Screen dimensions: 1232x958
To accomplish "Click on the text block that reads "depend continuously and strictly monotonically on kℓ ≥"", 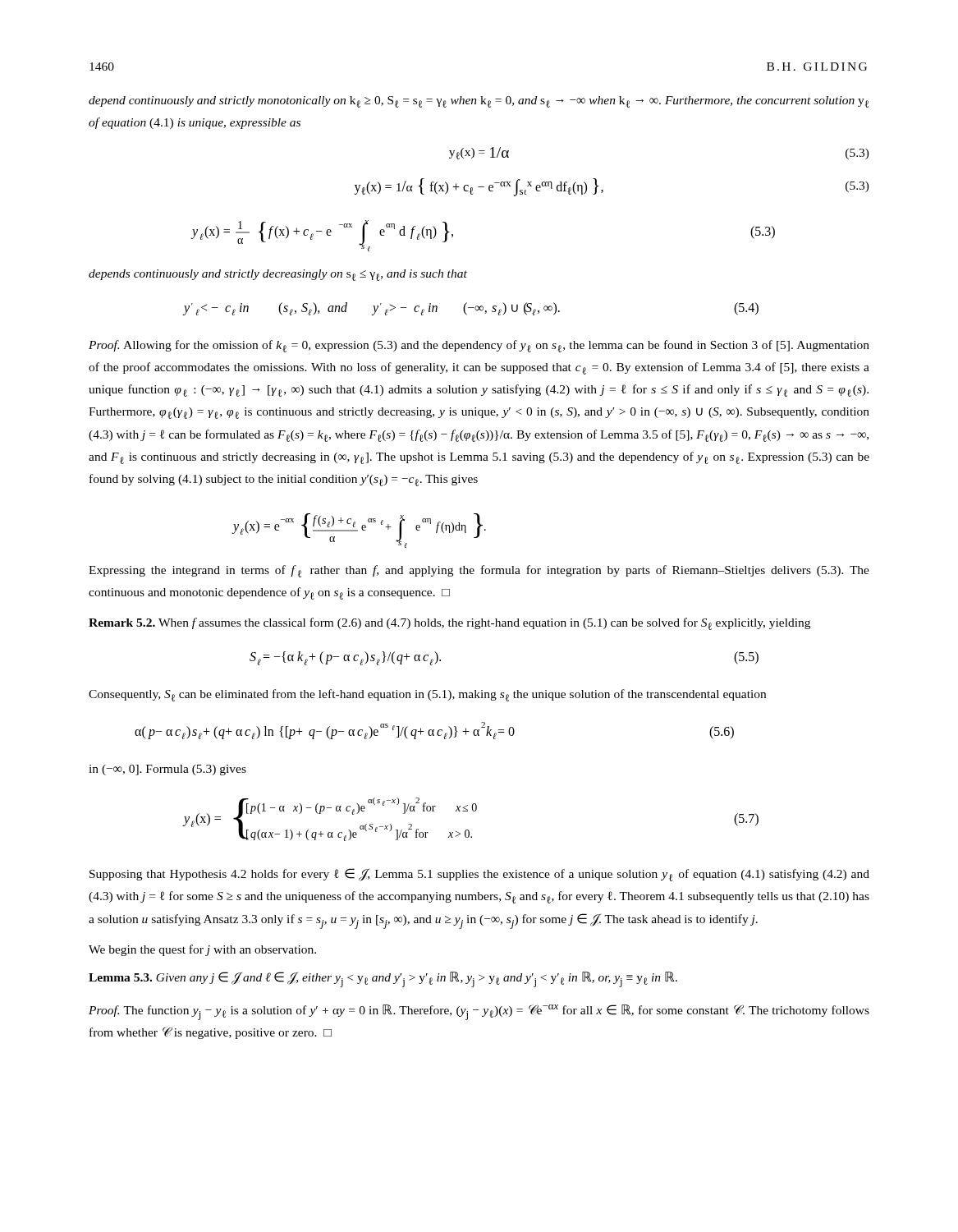I will [x=479, y=111].
